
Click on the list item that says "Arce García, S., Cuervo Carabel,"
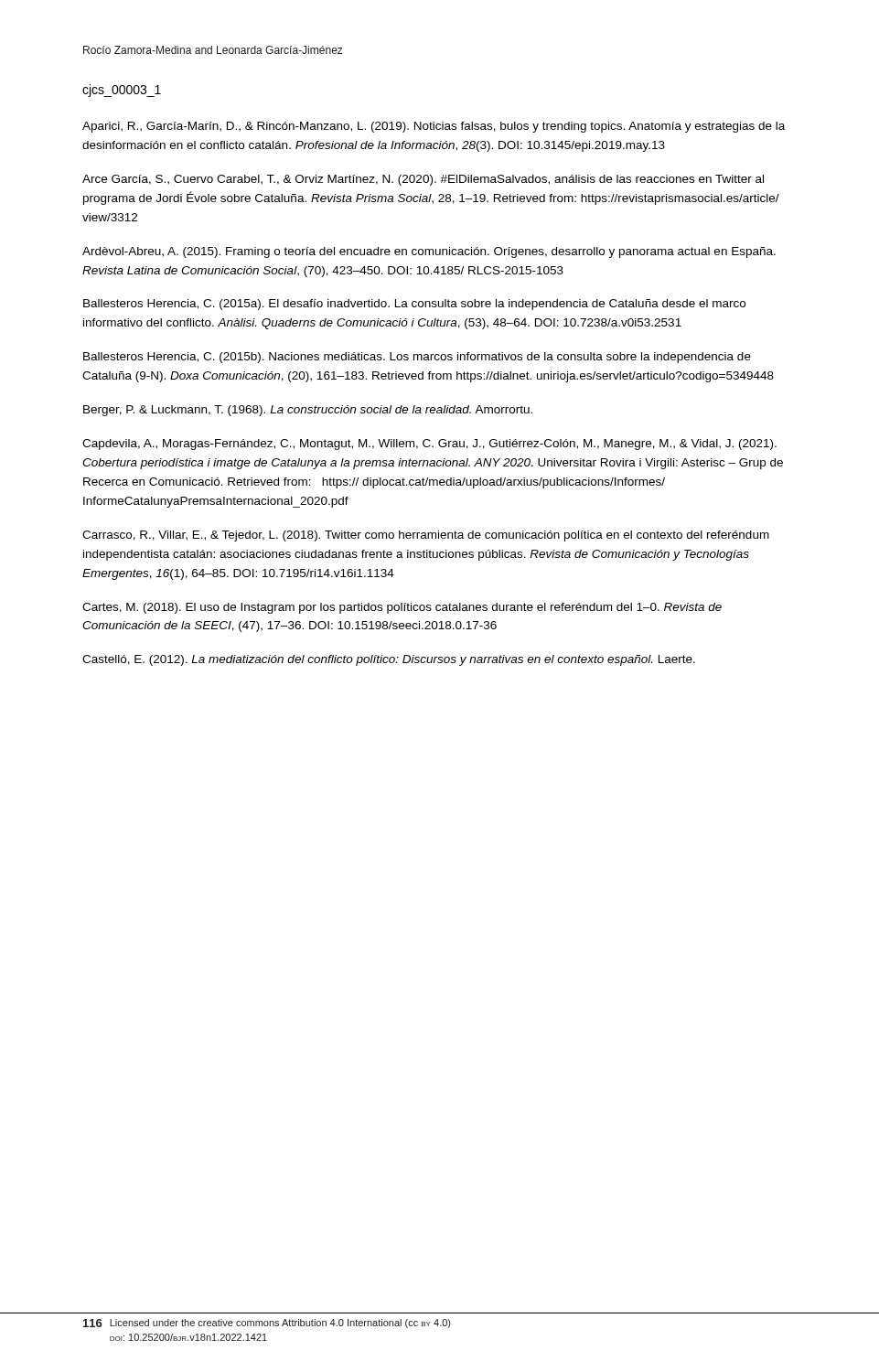coord(431,198)
